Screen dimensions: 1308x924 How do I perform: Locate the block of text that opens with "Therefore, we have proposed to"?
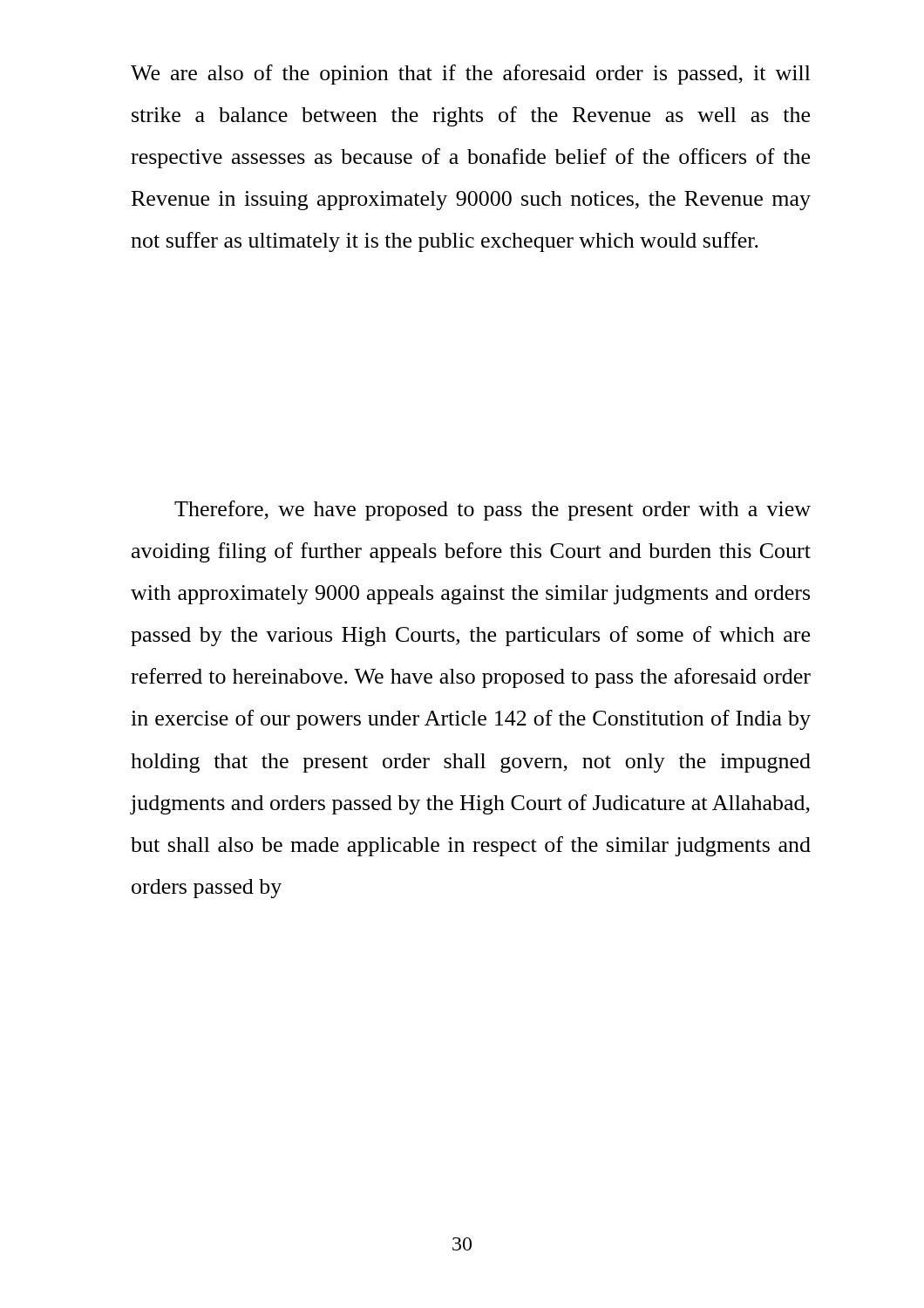(493, 511)
